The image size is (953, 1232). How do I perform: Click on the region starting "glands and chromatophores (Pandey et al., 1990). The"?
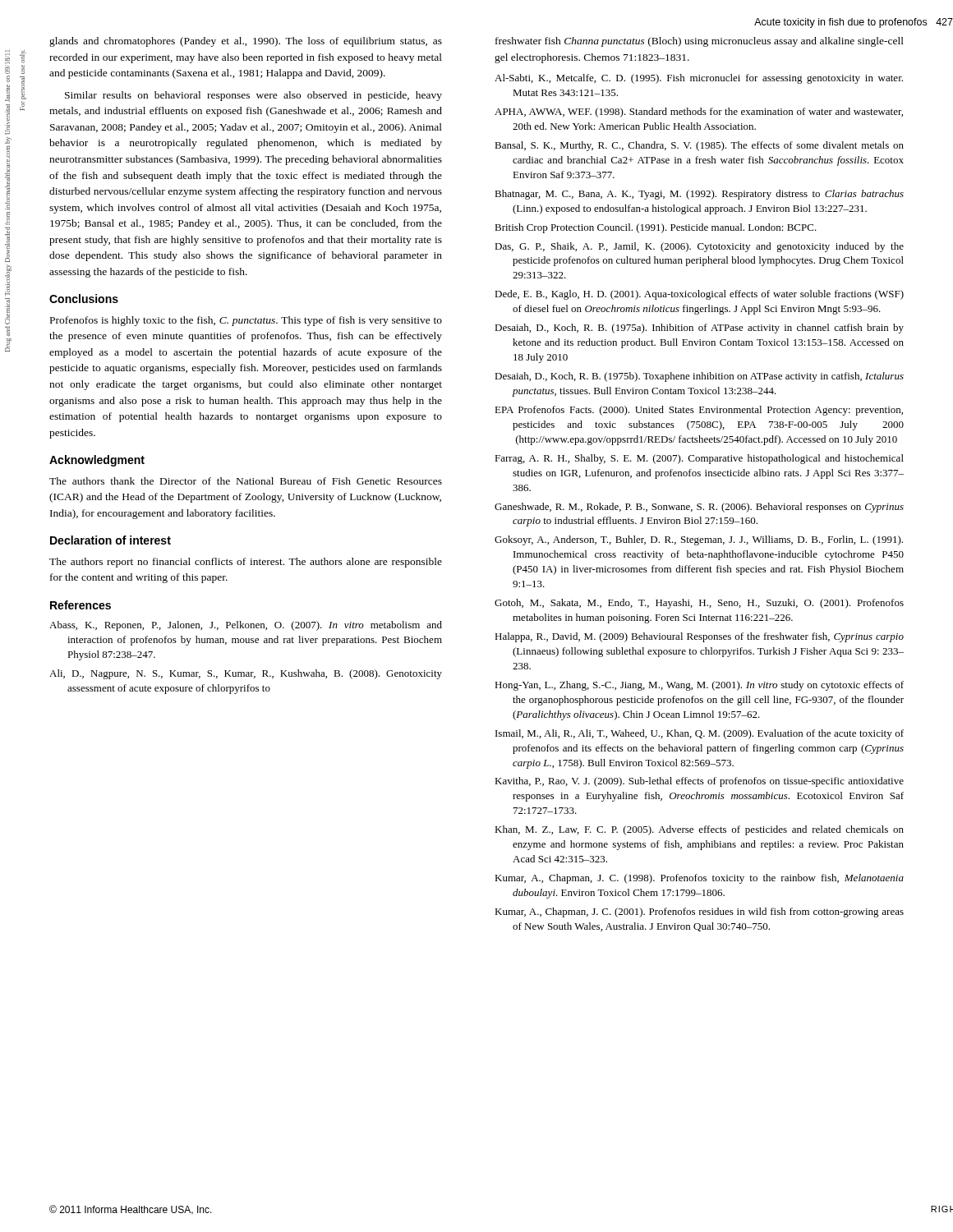[246, 57]
